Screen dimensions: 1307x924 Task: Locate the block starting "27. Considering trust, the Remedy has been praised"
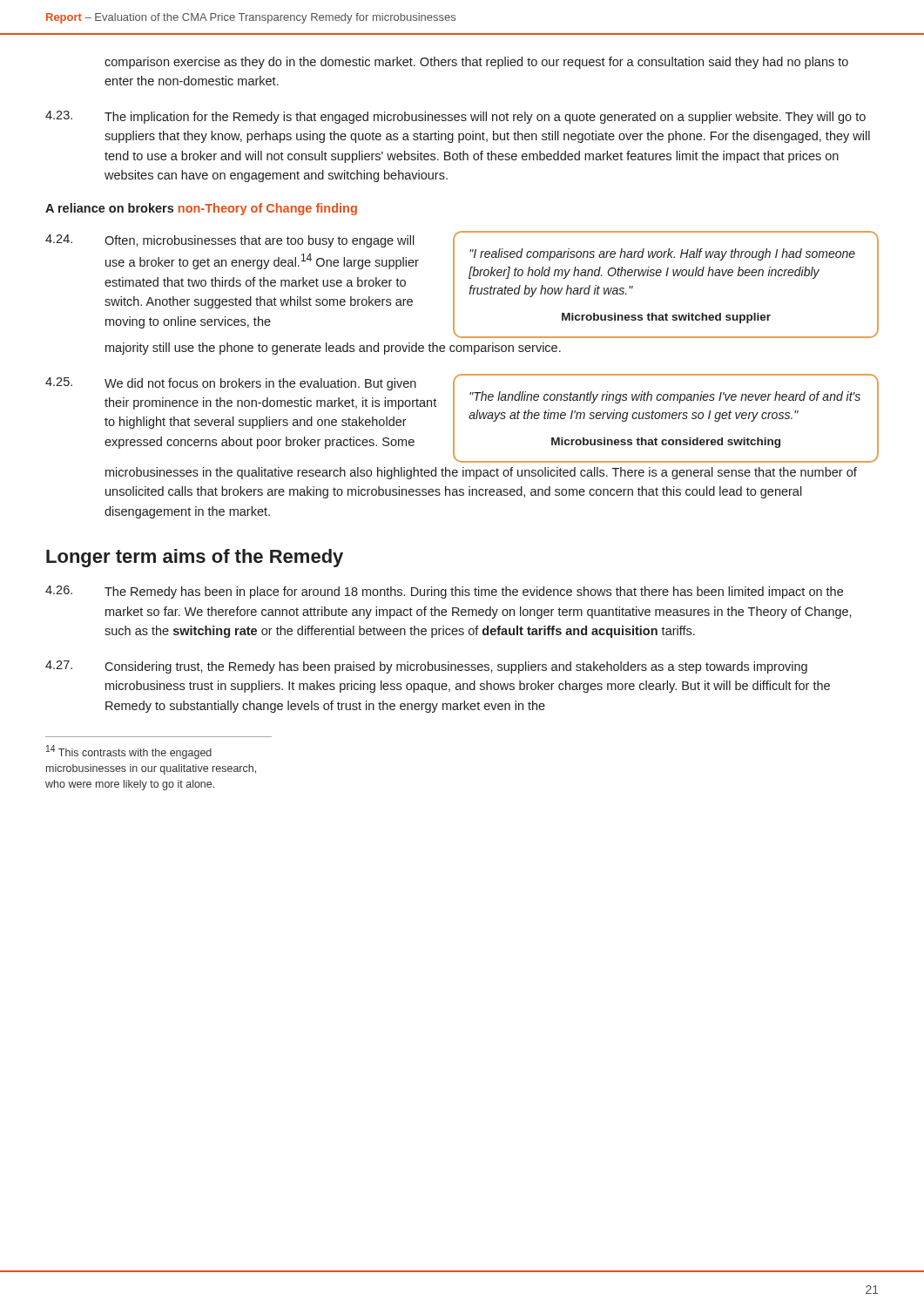click(x=462, y=686)
